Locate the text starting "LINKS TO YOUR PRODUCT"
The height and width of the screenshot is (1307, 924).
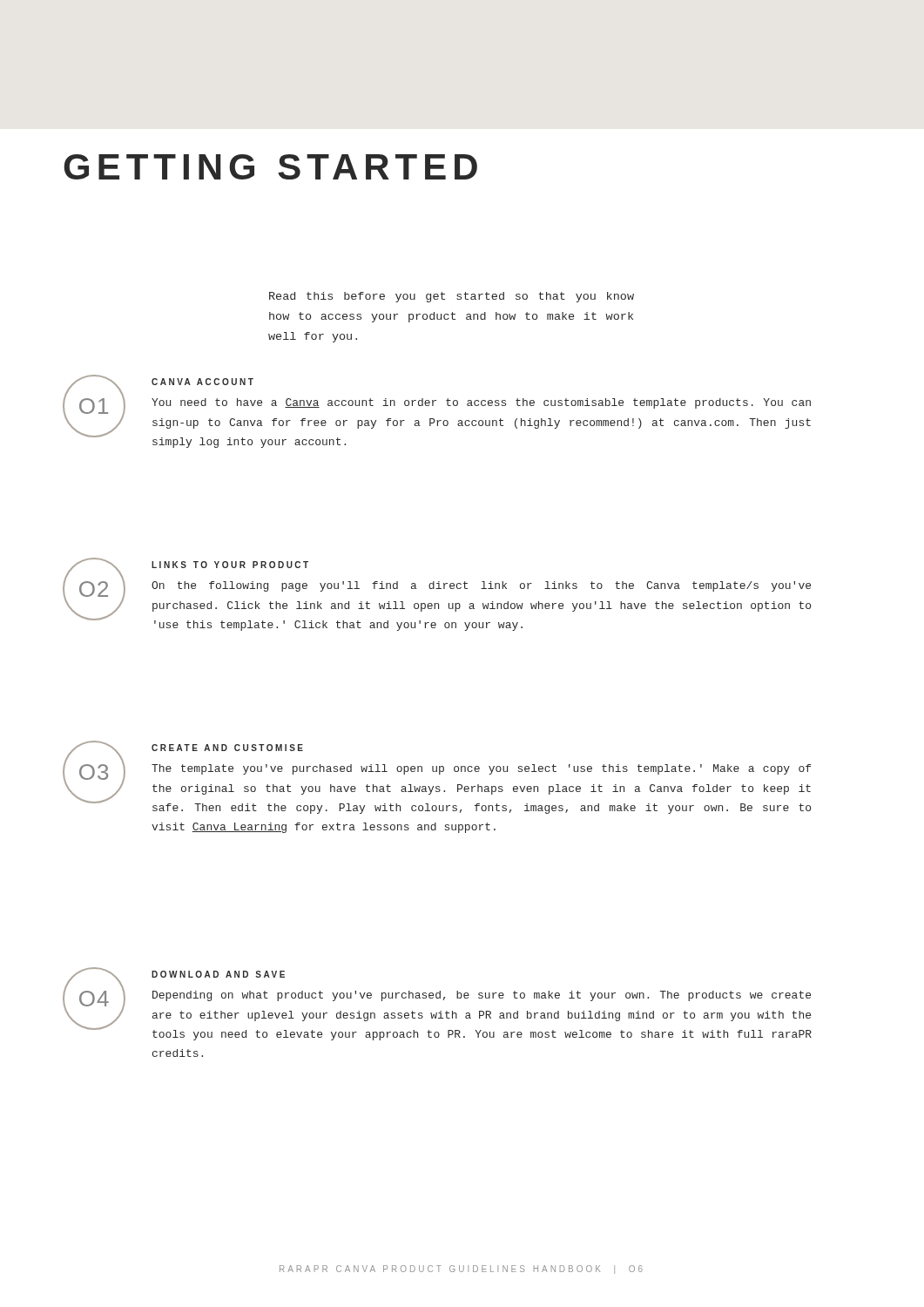point(231,565)
